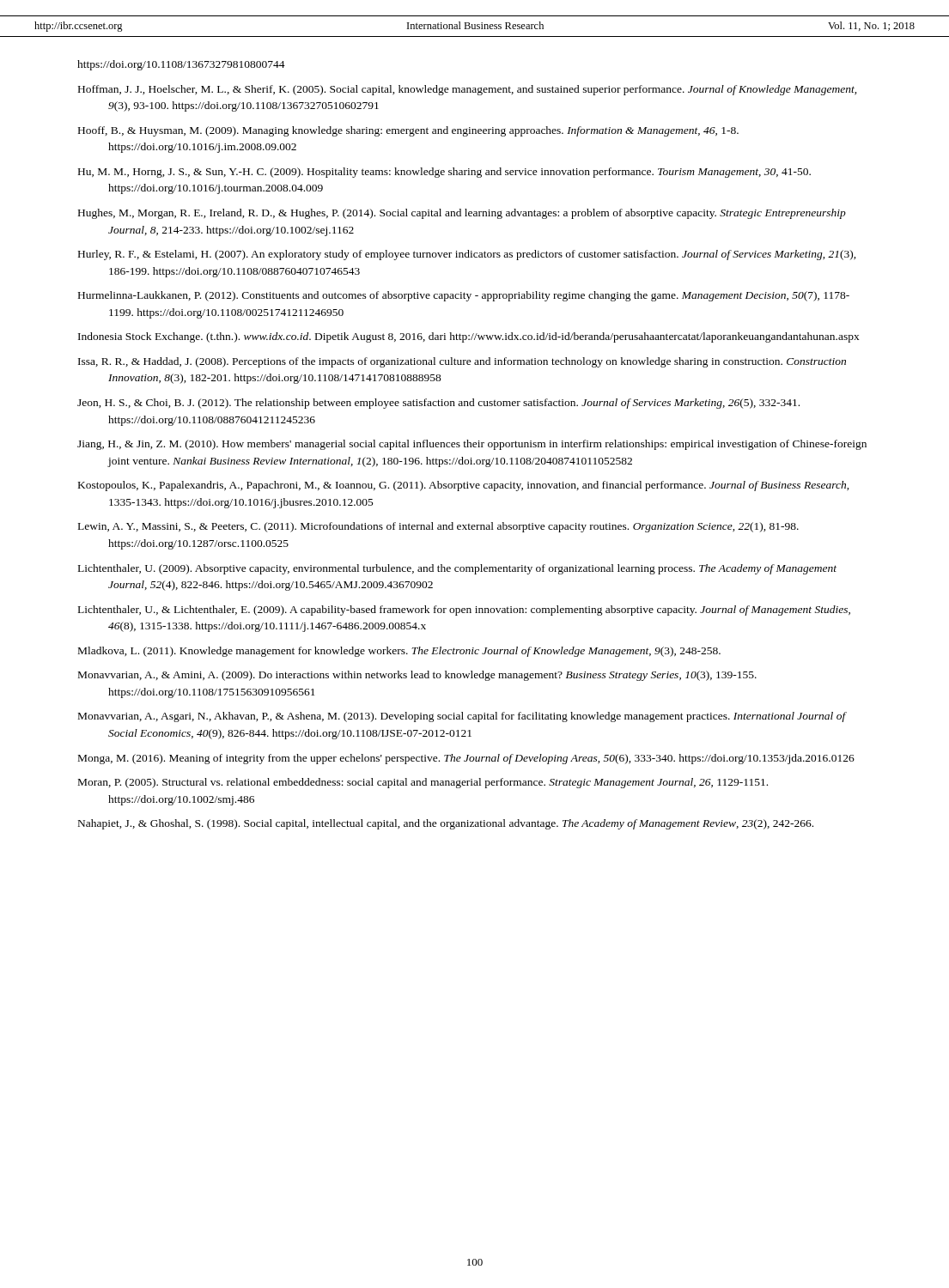This screenshot has width=949, height=1288.
Task: Click on the list item that reads "Kostopoulos, K., Papalexandris, A.,"
Action: point(463,493)
